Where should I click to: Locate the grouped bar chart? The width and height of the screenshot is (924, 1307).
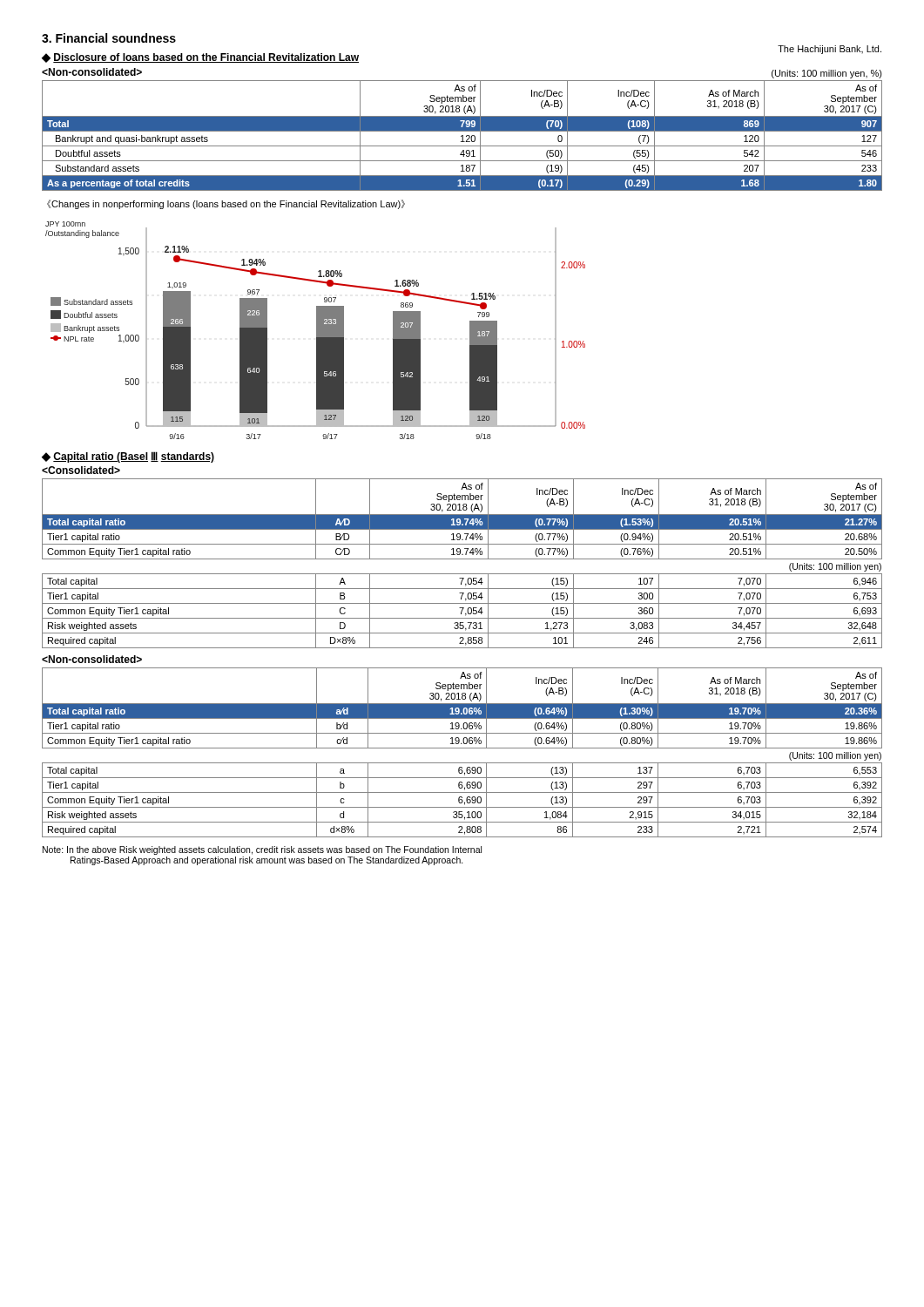(x=462, y=328)
